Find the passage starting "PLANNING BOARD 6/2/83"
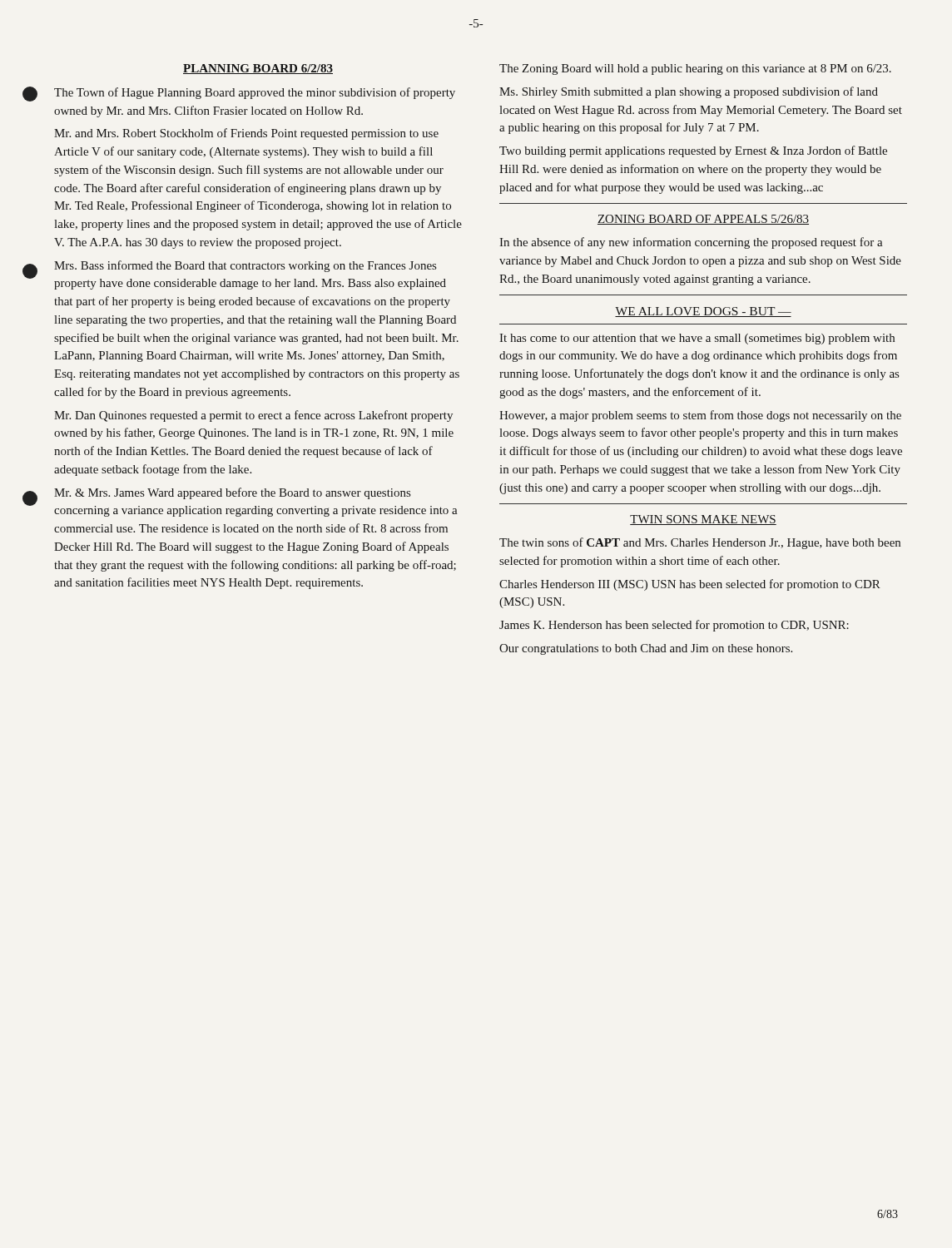Screen dimensions: 1248x952 pyautogui.click(x=258, y=68)
